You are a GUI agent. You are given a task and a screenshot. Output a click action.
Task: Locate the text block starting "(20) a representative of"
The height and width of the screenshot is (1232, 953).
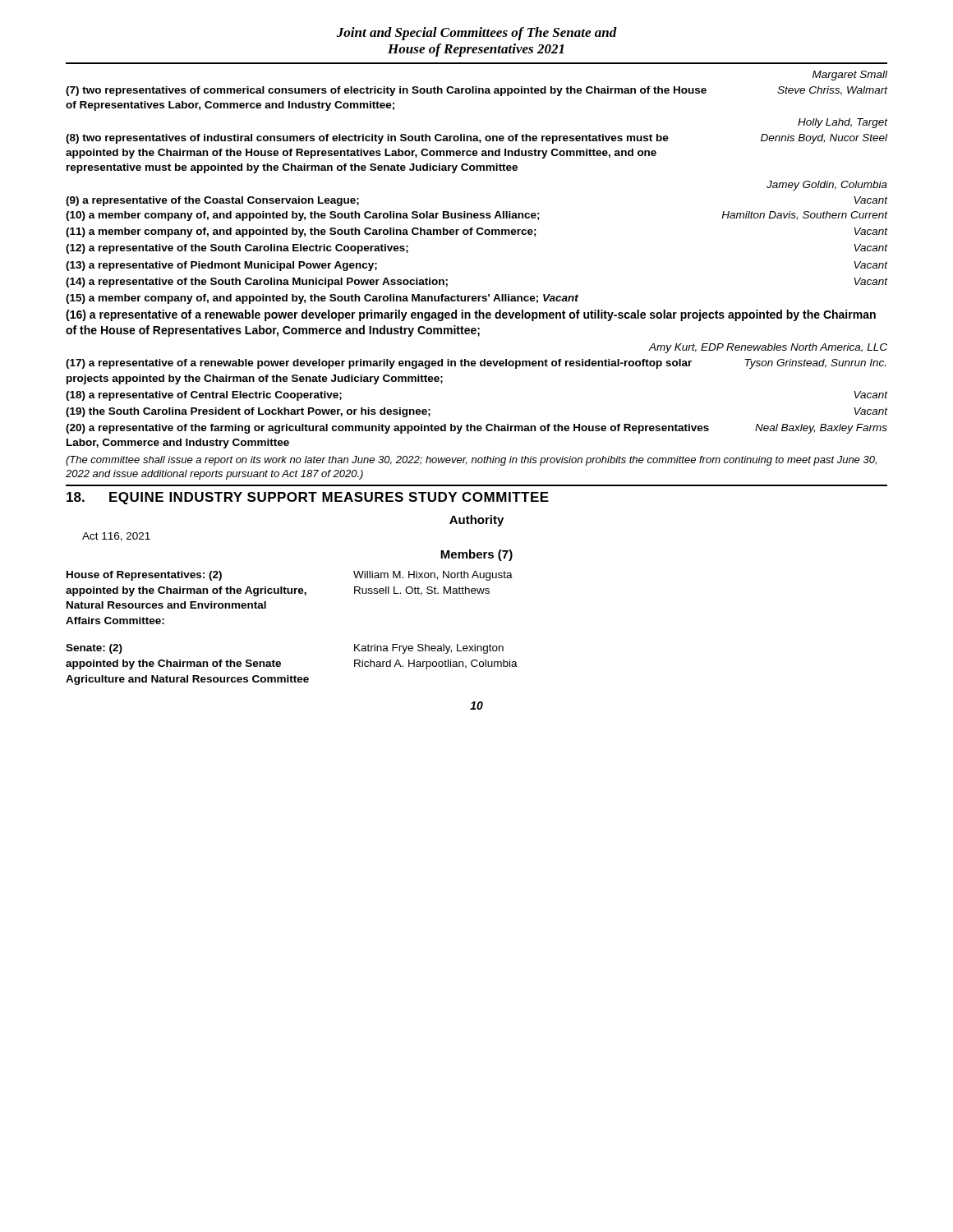click(476, 436)
